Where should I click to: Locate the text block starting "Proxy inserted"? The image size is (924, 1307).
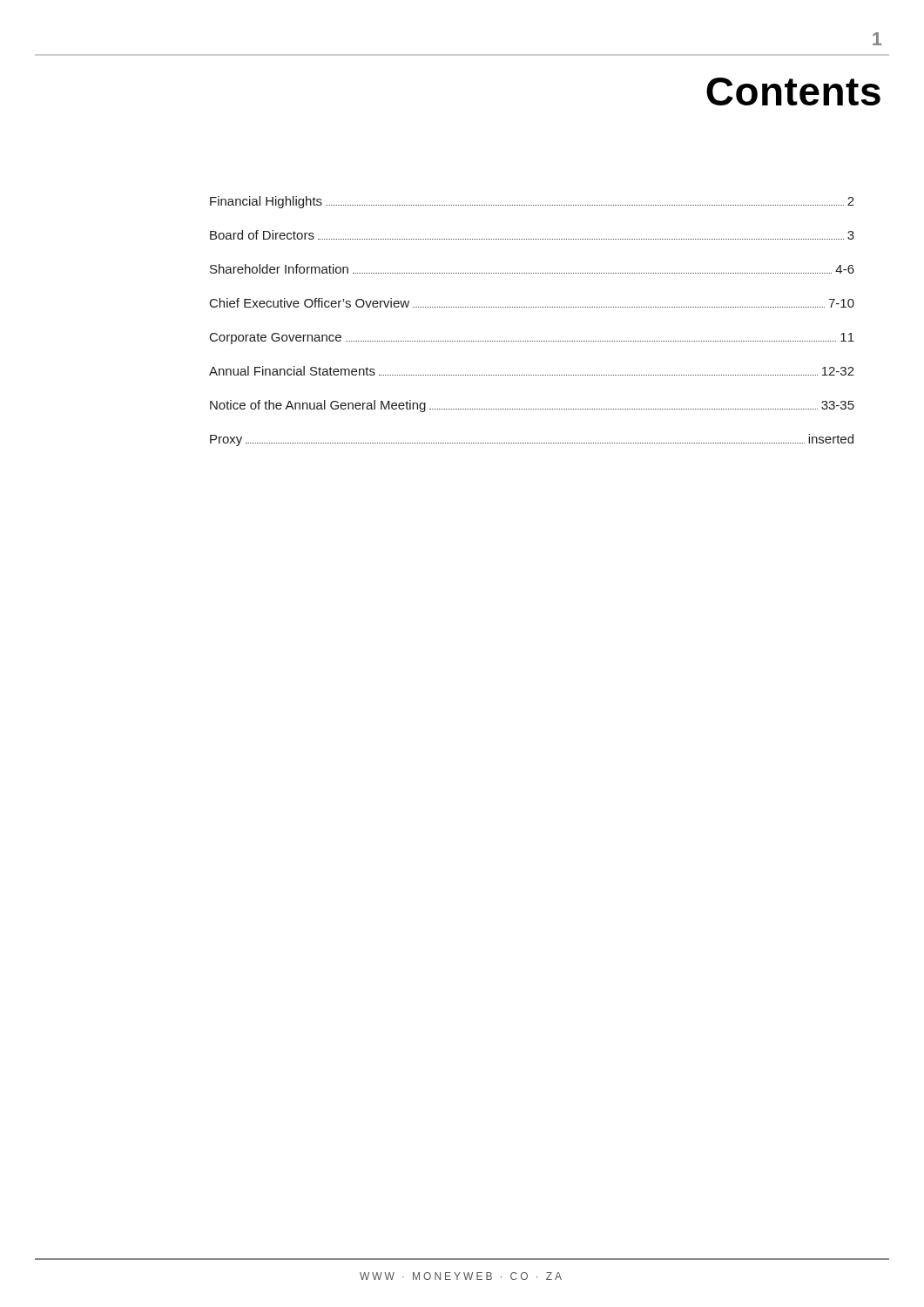532,439
